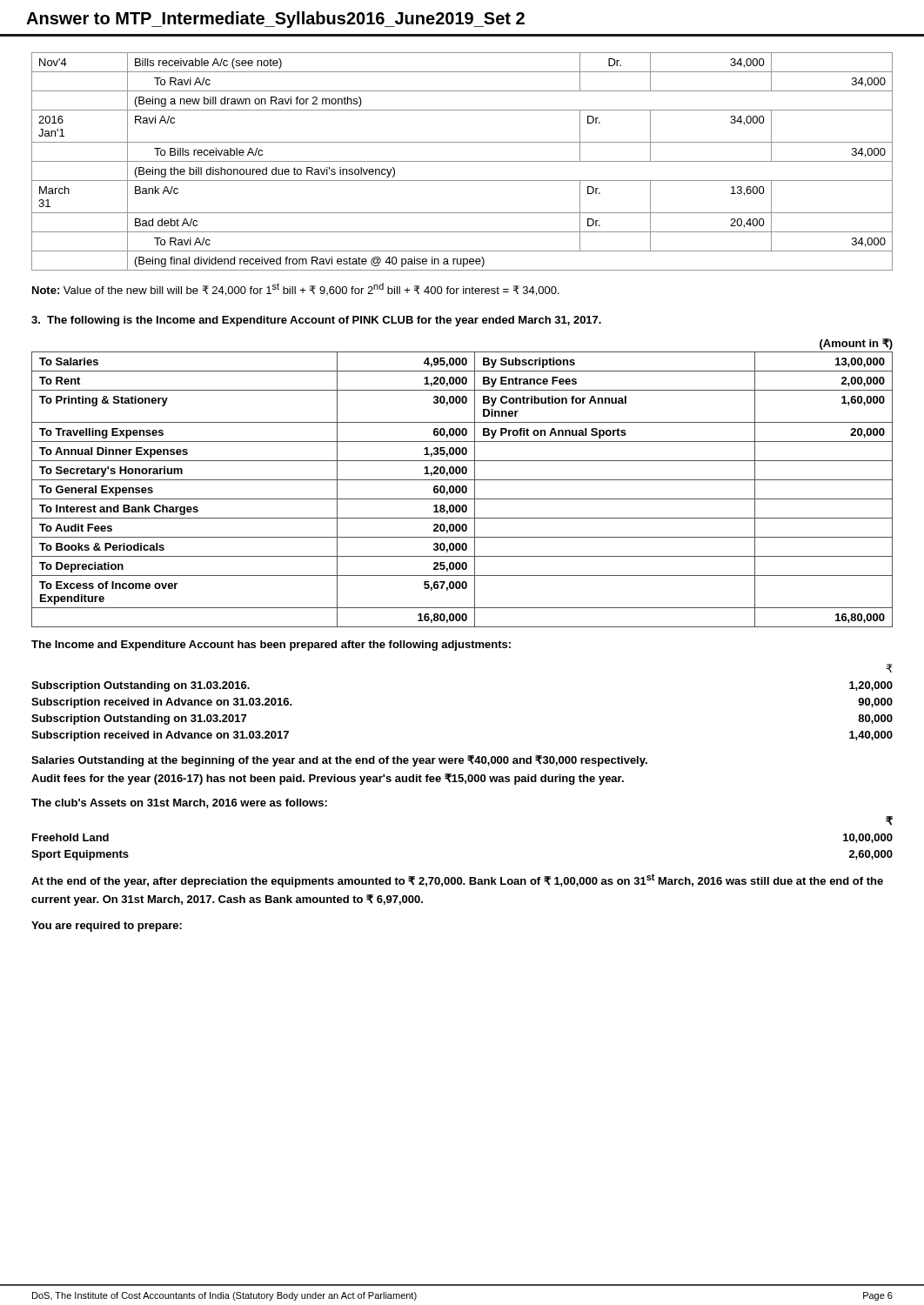The image size is (924, 1305).
Task: Find the element starting "3. The following is the Income and"
Action: (316, 320)
